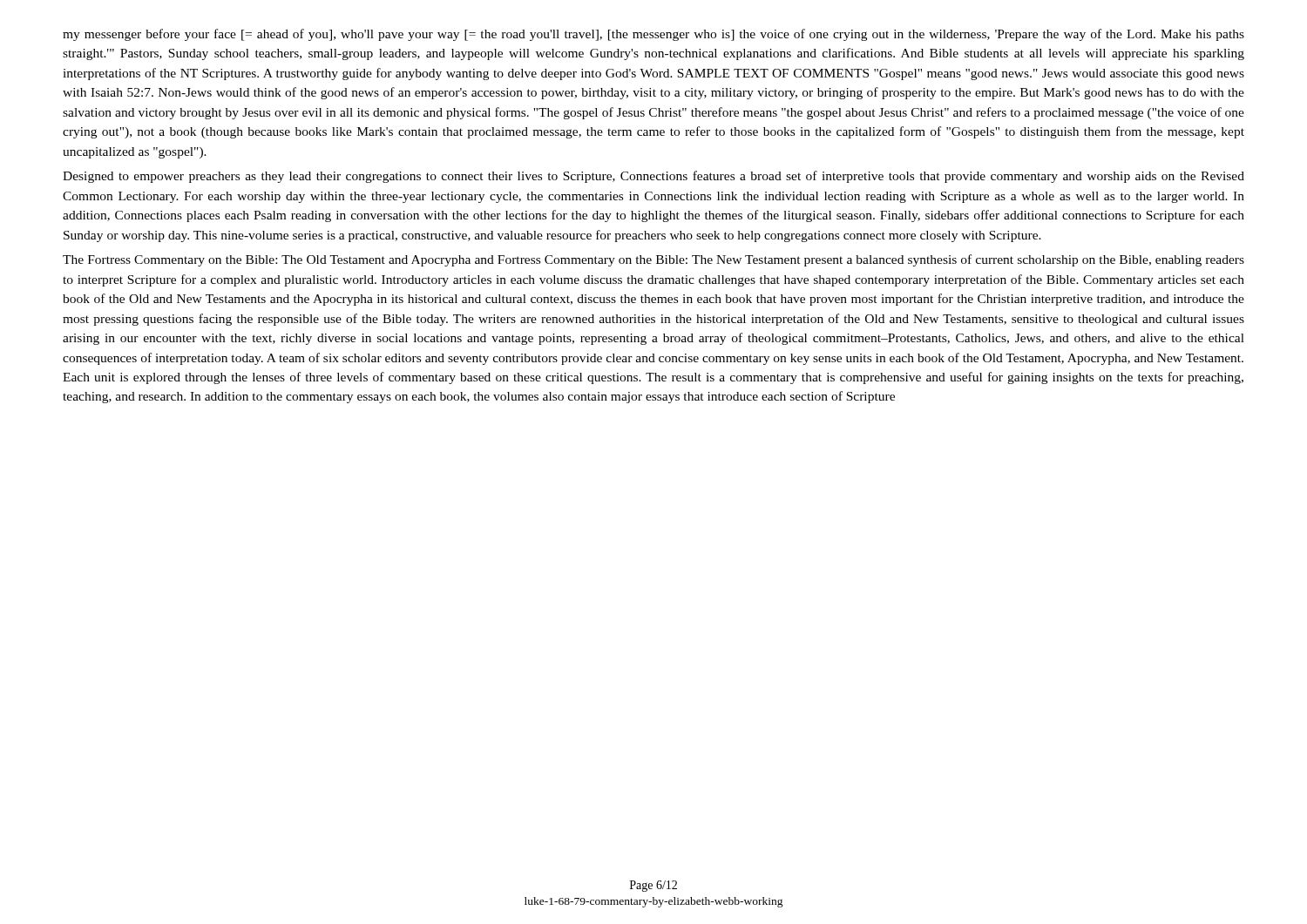The height and width of the screenshot is (924, 1307).
Task: Click on the text block starting "my messenger before your face [= ahead of"
Action: tap(654, 92)
